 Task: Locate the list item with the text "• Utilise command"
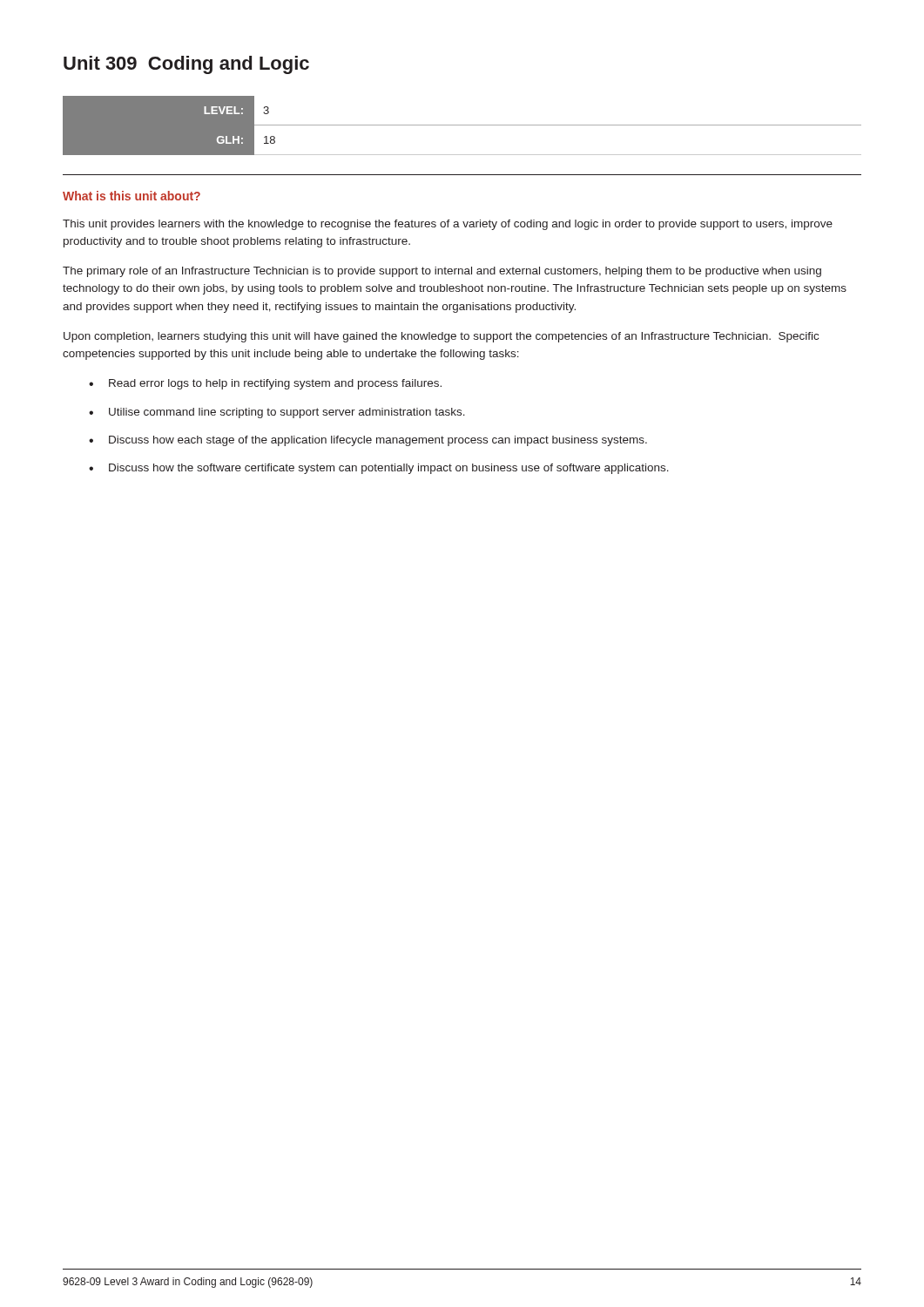point(475,413)
